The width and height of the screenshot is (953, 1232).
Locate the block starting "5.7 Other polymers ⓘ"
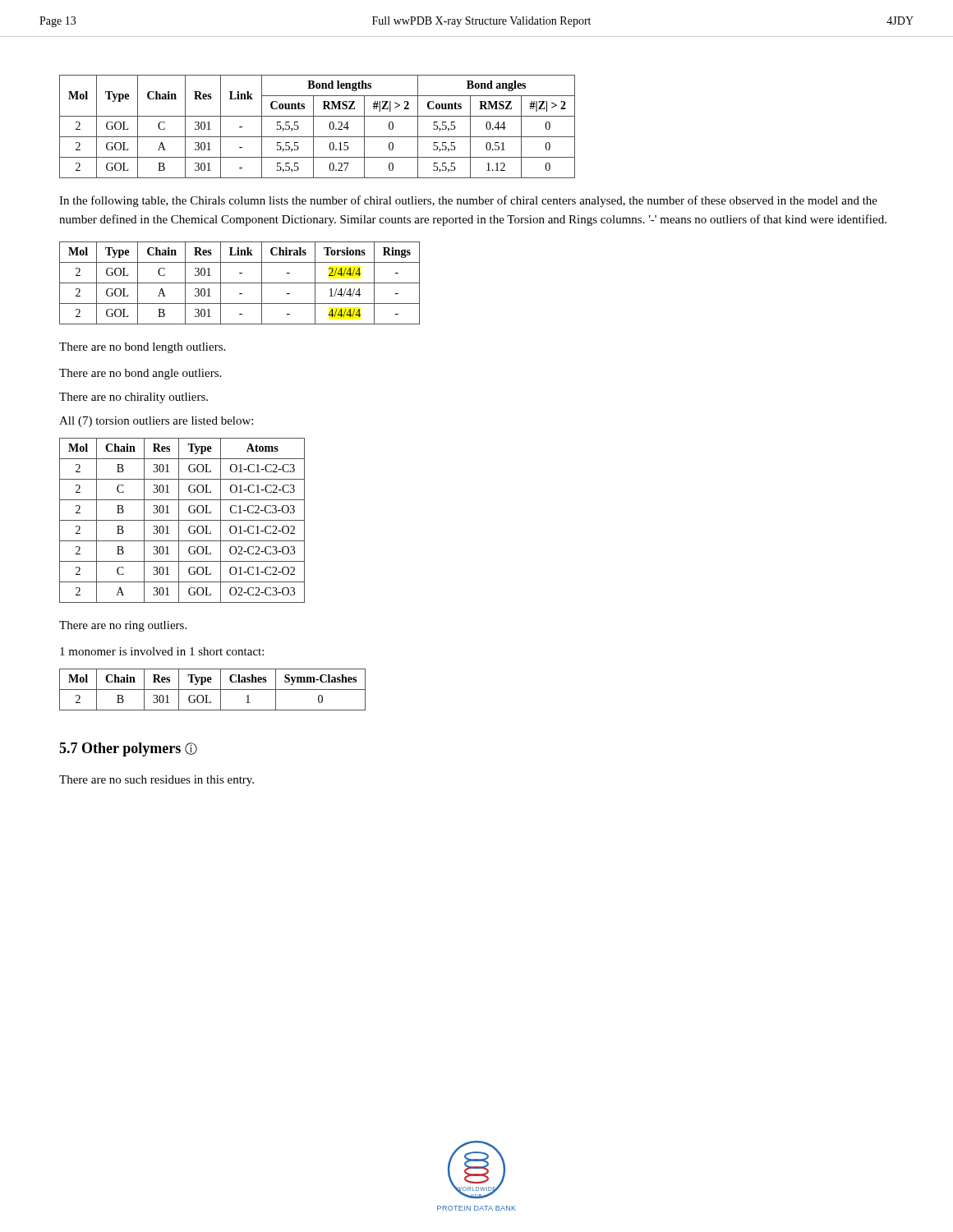click(x=128, y=748)
